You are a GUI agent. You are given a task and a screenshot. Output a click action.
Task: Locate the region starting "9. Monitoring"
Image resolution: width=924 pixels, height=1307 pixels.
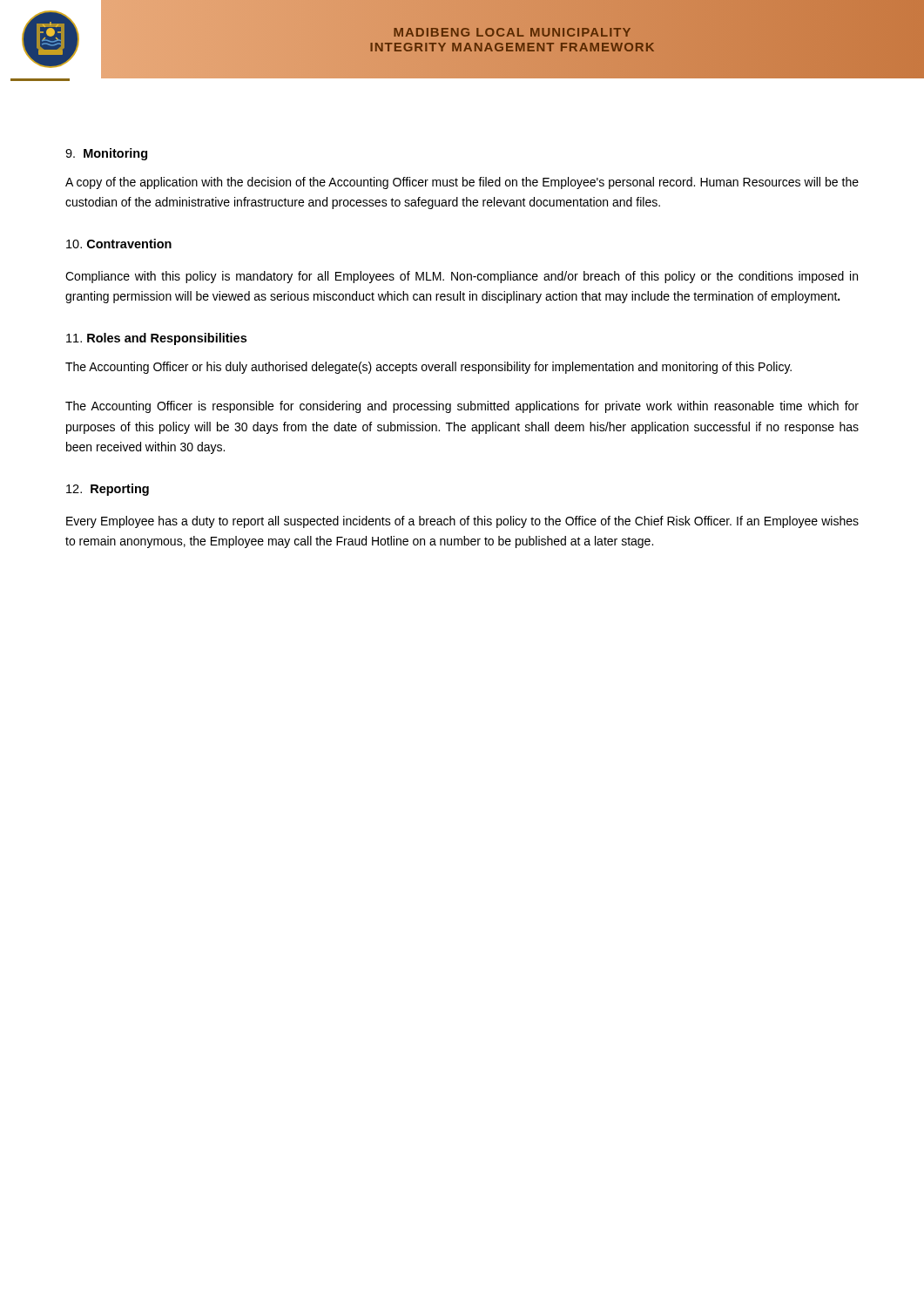107,153
